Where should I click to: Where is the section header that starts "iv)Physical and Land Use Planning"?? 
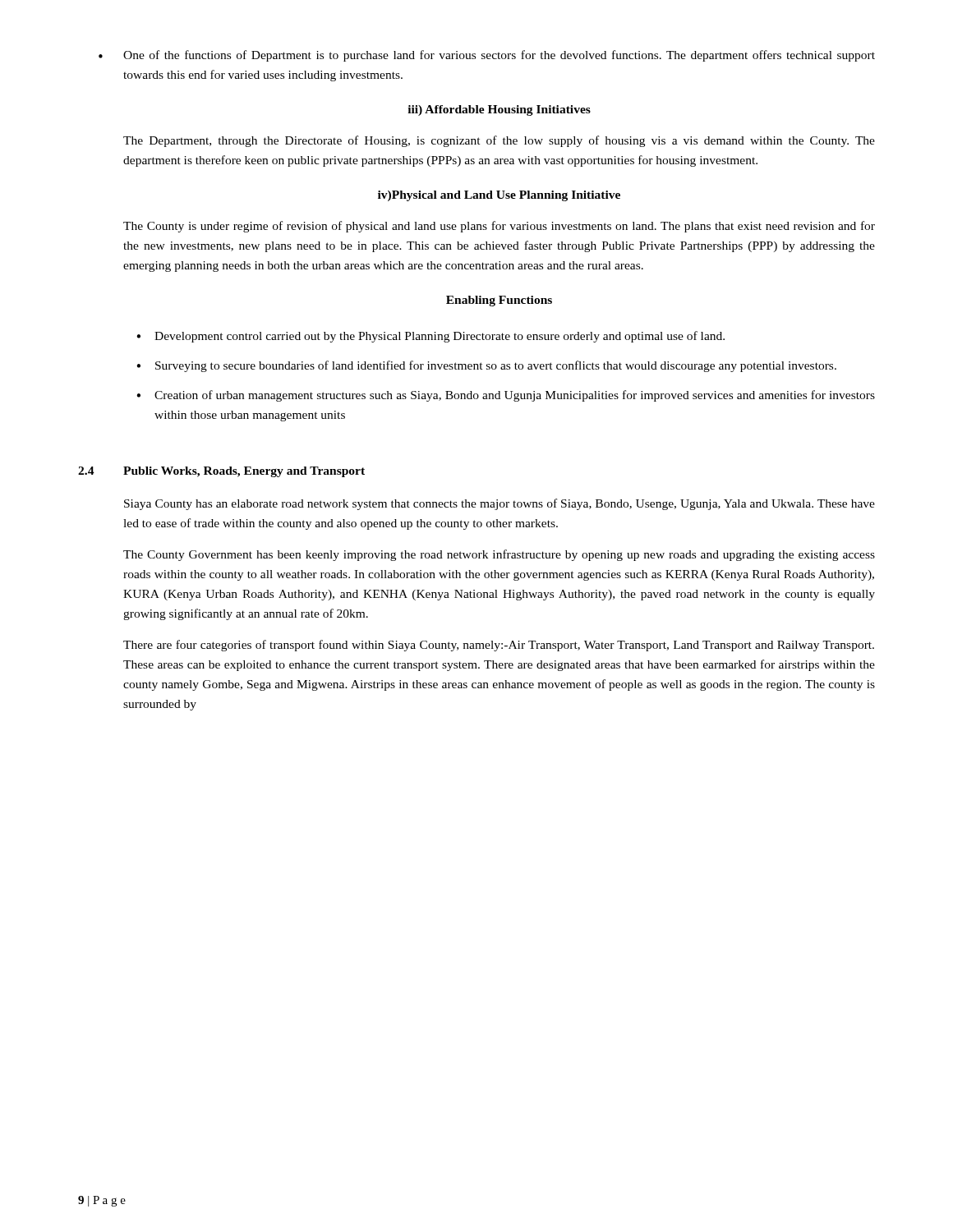[499, 194]
